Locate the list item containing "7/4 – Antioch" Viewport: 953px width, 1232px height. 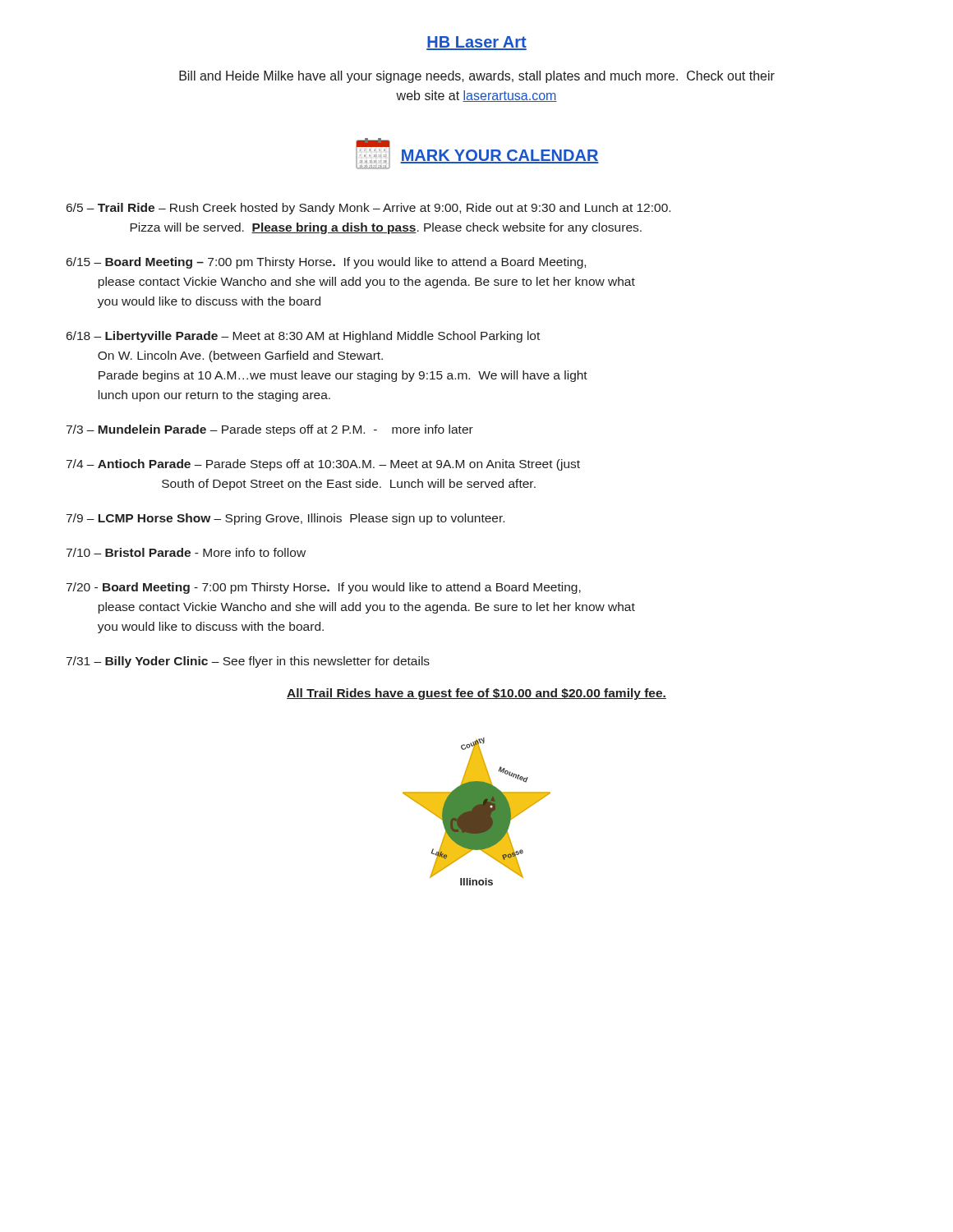(323, 474)
